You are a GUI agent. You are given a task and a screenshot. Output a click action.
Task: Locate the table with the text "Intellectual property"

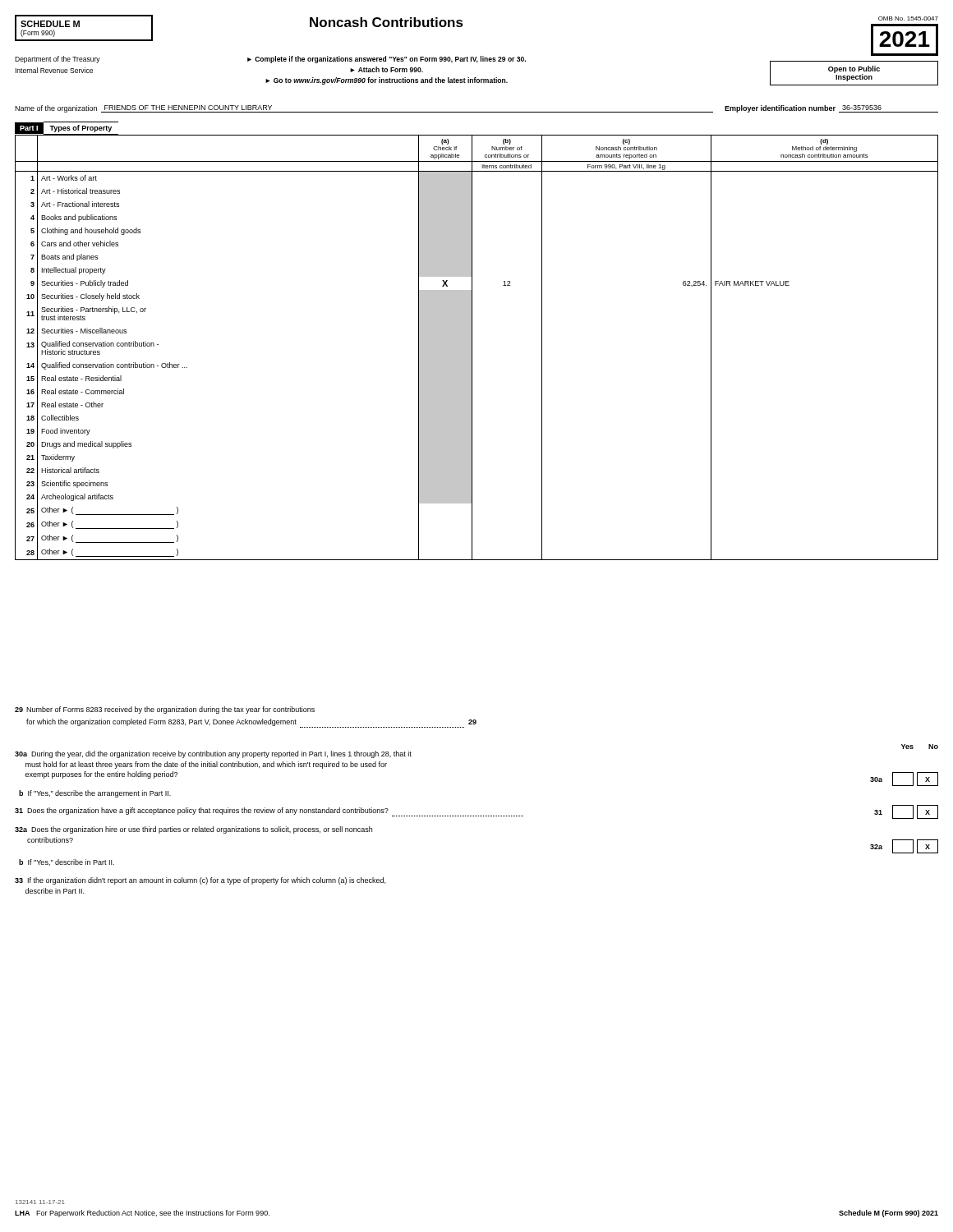[x=476, y=347]
